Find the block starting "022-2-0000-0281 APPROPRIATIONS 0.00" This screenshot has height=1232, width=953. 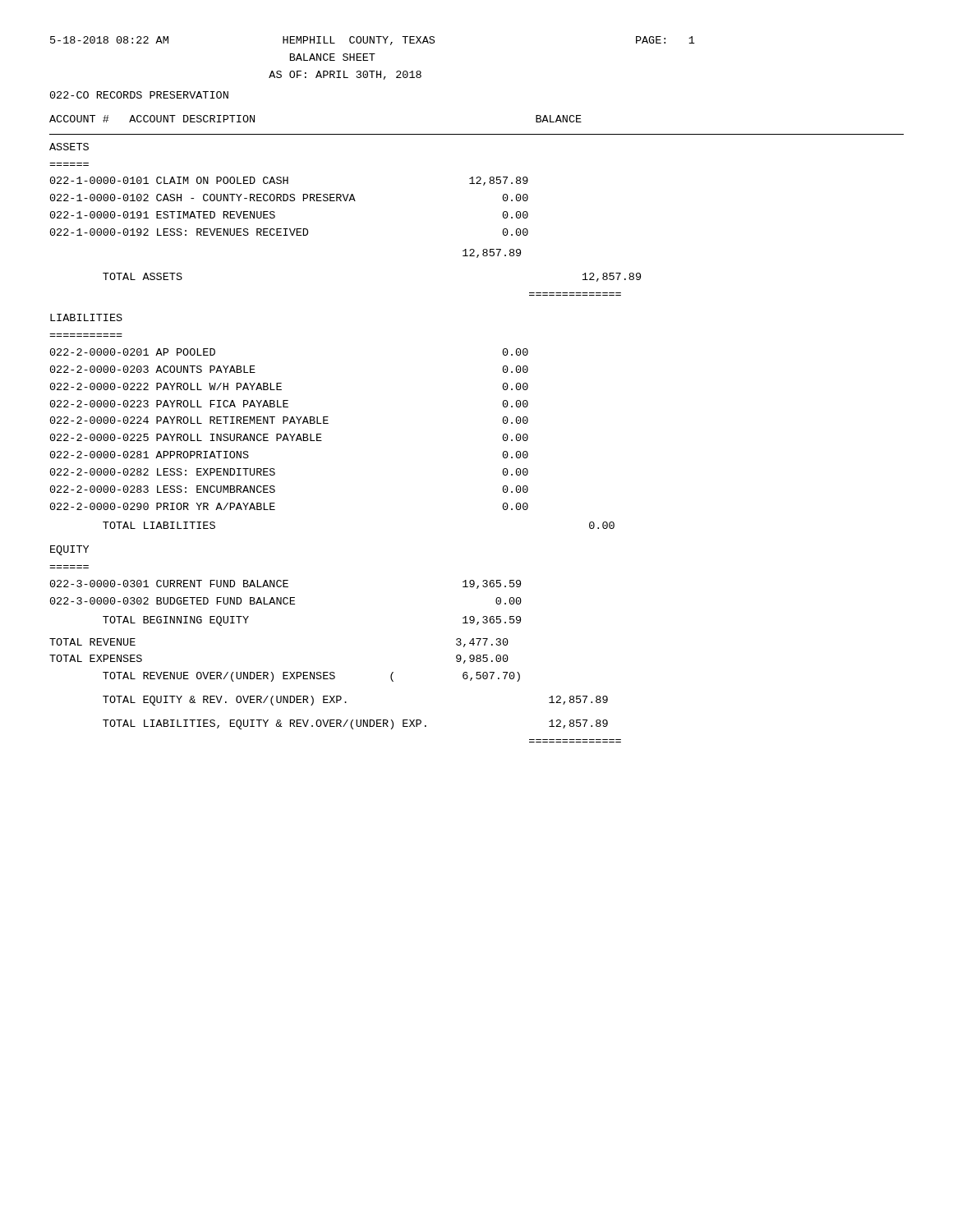[146, 455]
